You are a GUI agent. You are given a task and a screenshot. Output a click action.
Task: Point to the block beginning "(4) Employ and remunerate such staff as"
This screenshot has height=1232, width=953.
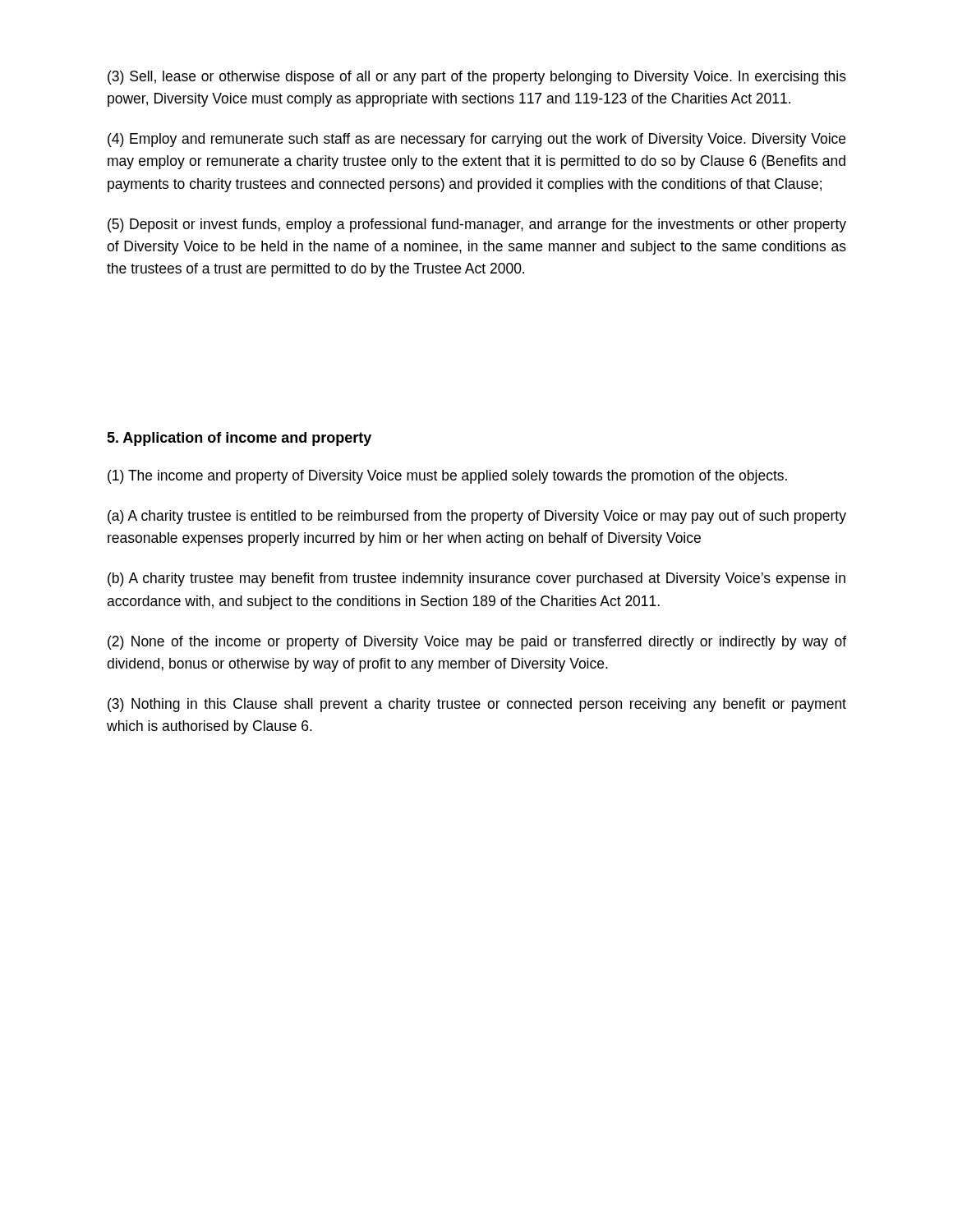(476, 161)
